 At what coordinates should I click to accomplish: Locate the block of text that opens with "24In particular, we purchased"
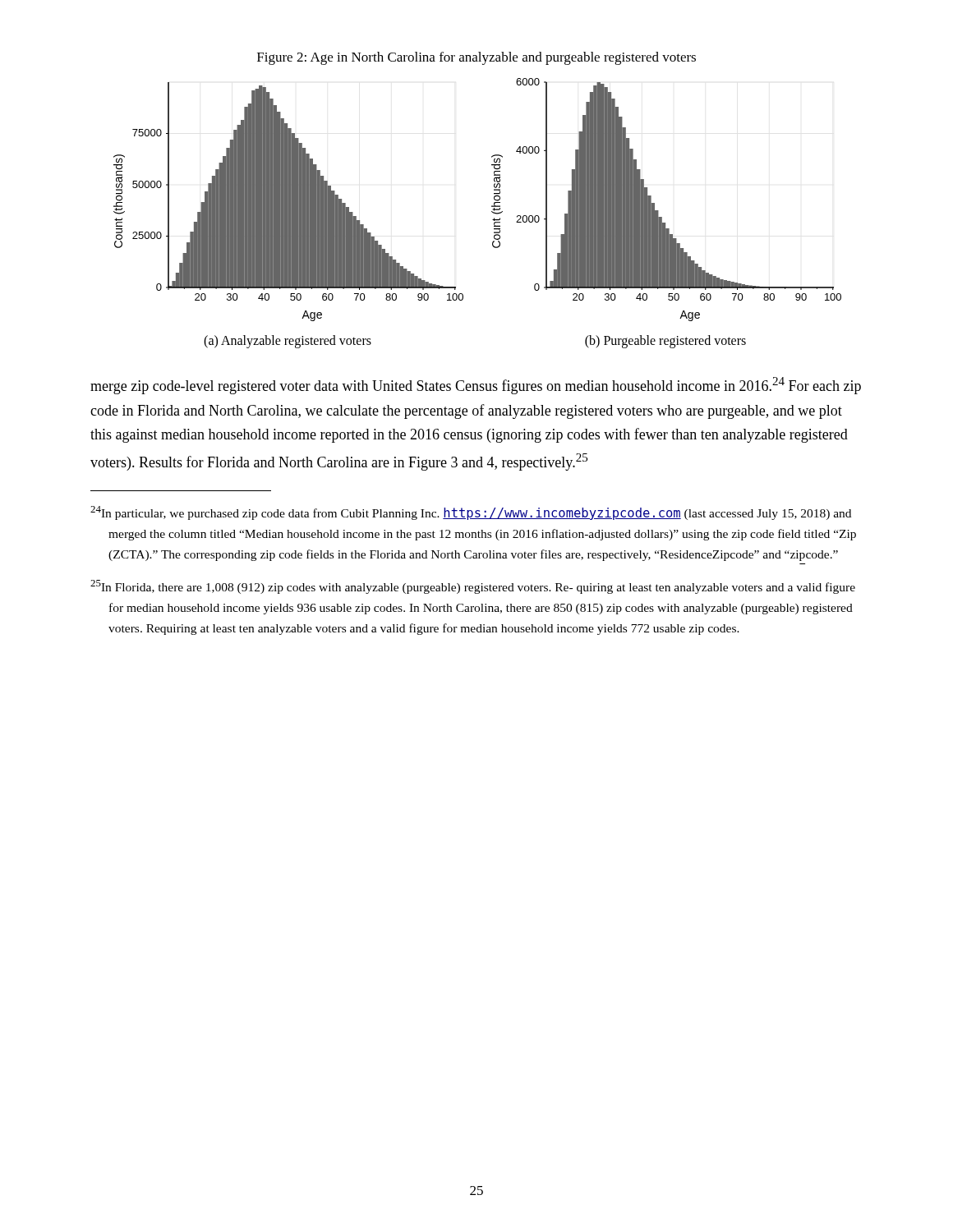pyautogui.click(x=476, y=534)
